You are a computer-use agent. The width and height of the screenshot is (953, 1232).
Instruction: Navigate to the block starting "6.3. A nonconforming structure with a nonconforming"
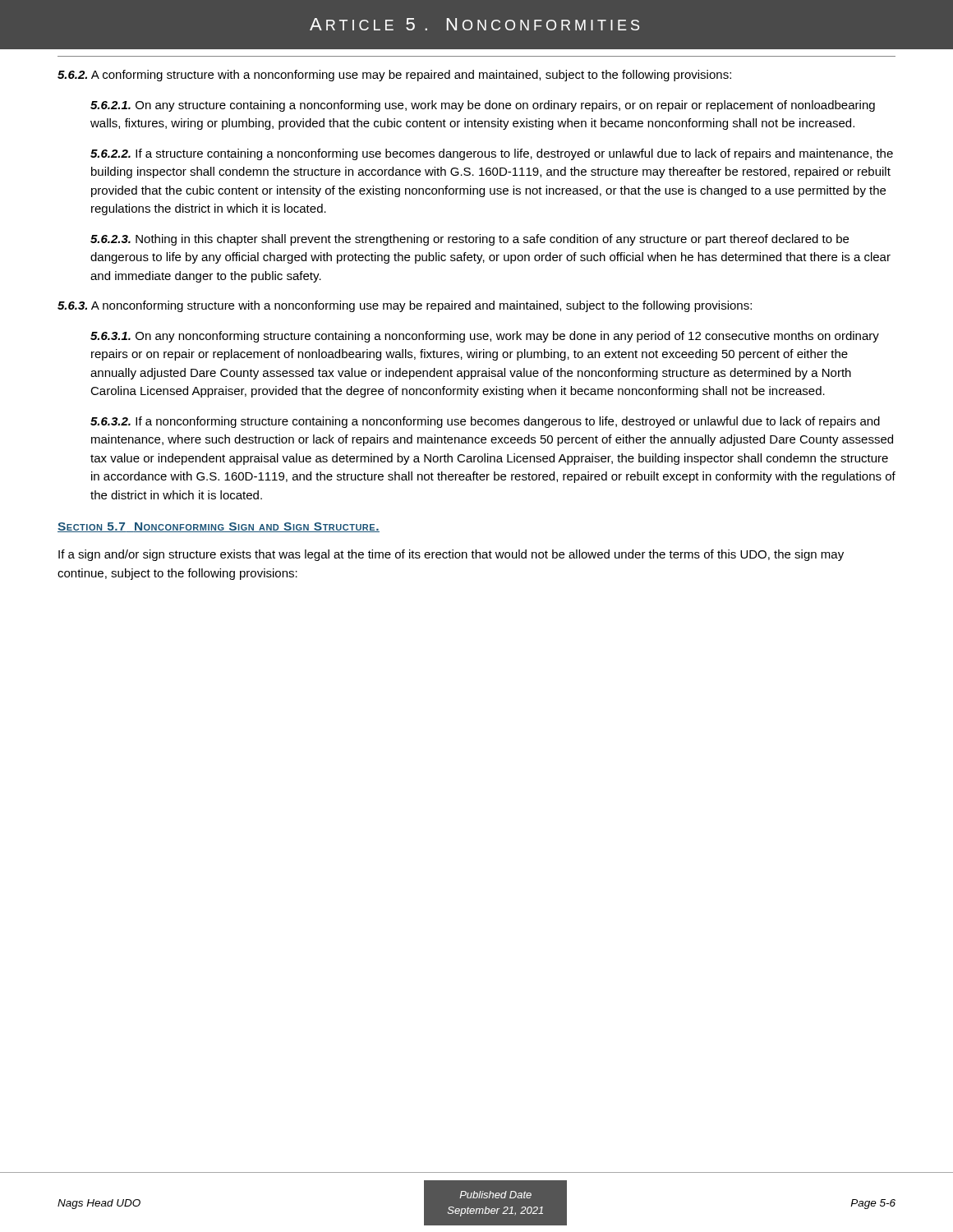405,305
